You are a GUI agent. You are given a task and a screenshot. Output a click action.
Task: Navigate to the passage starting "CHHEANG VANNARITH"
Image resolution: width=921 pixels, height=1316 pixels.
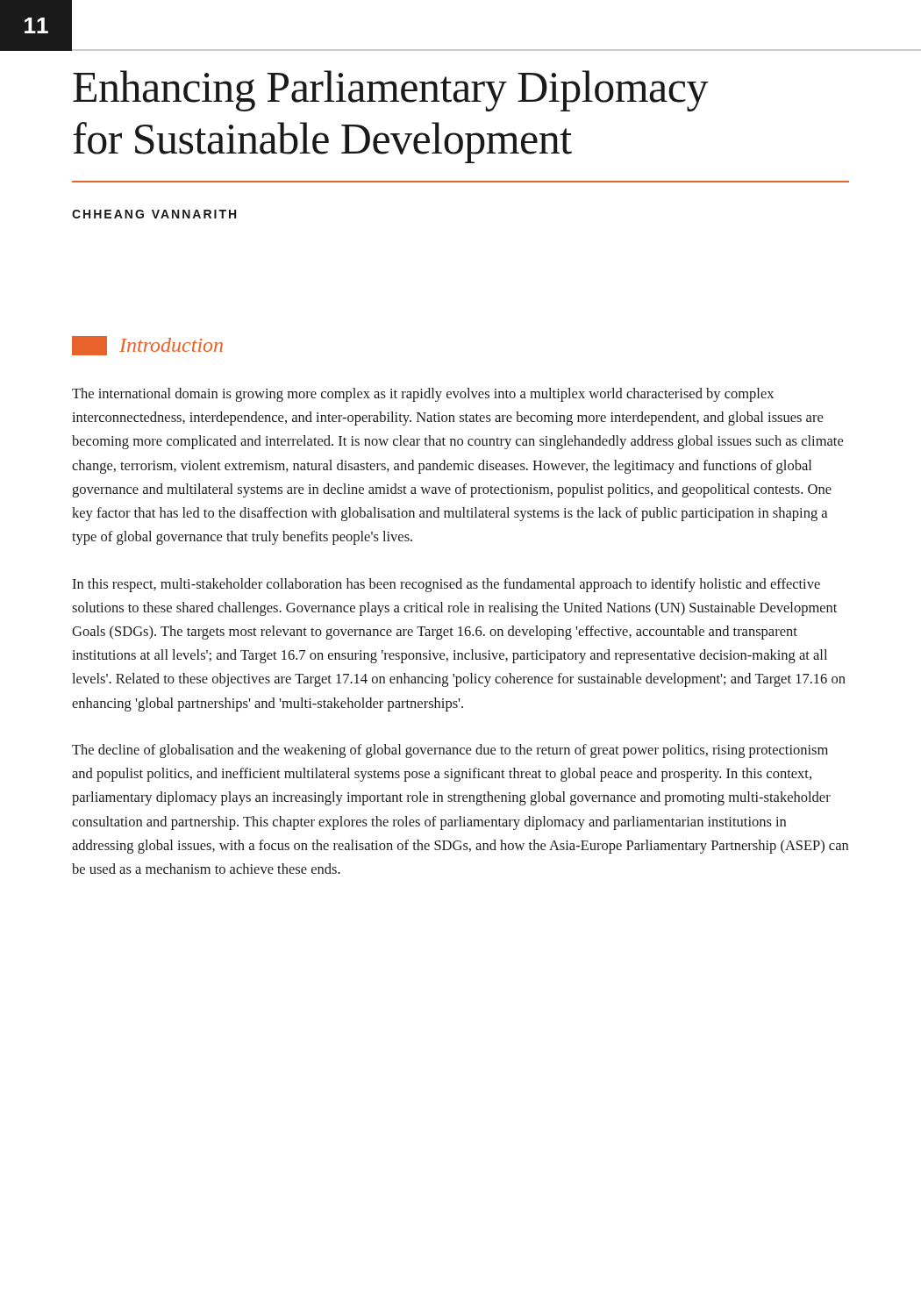[154, 214]
